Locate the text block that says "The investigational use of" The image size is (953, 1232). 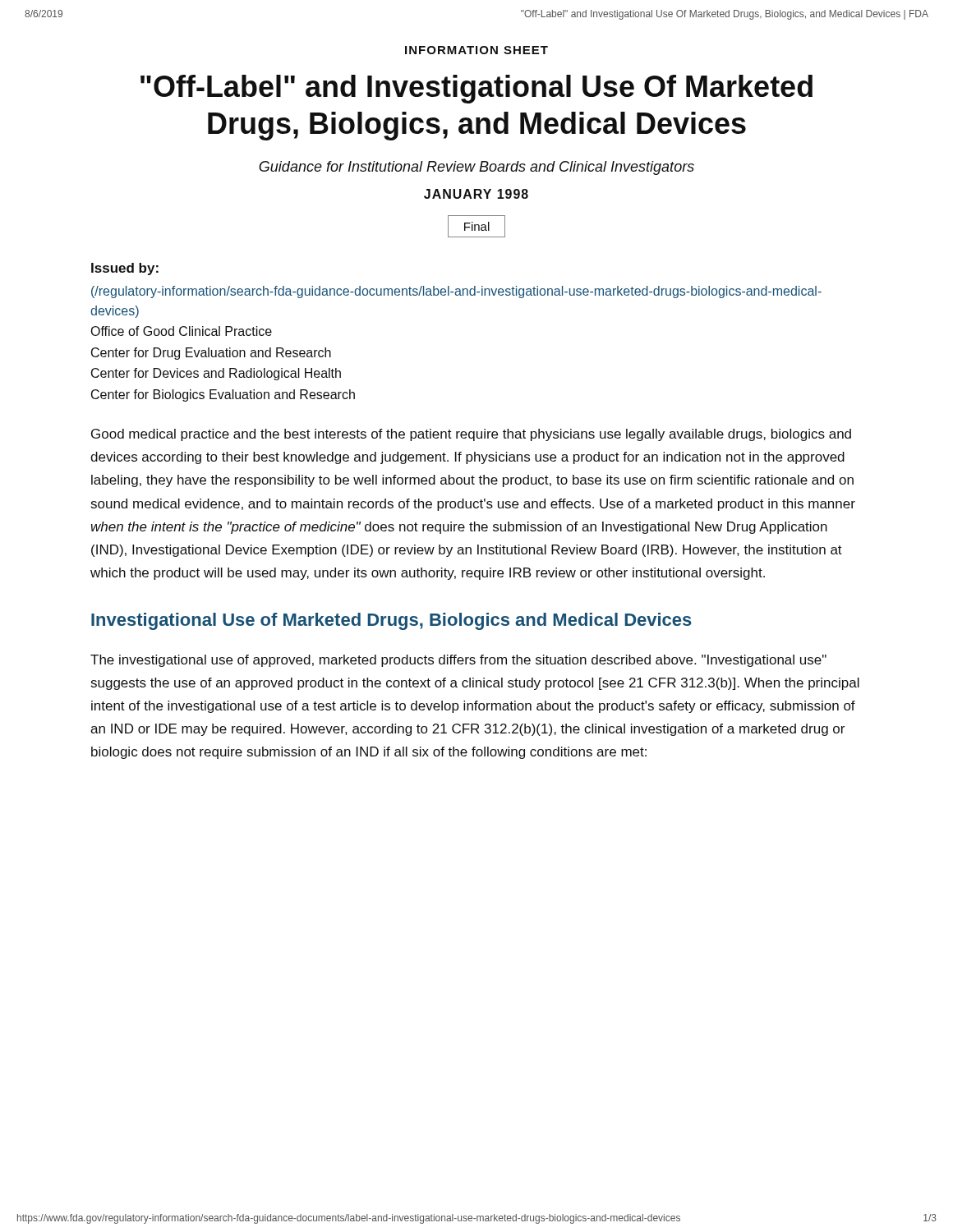click(475, 706)
